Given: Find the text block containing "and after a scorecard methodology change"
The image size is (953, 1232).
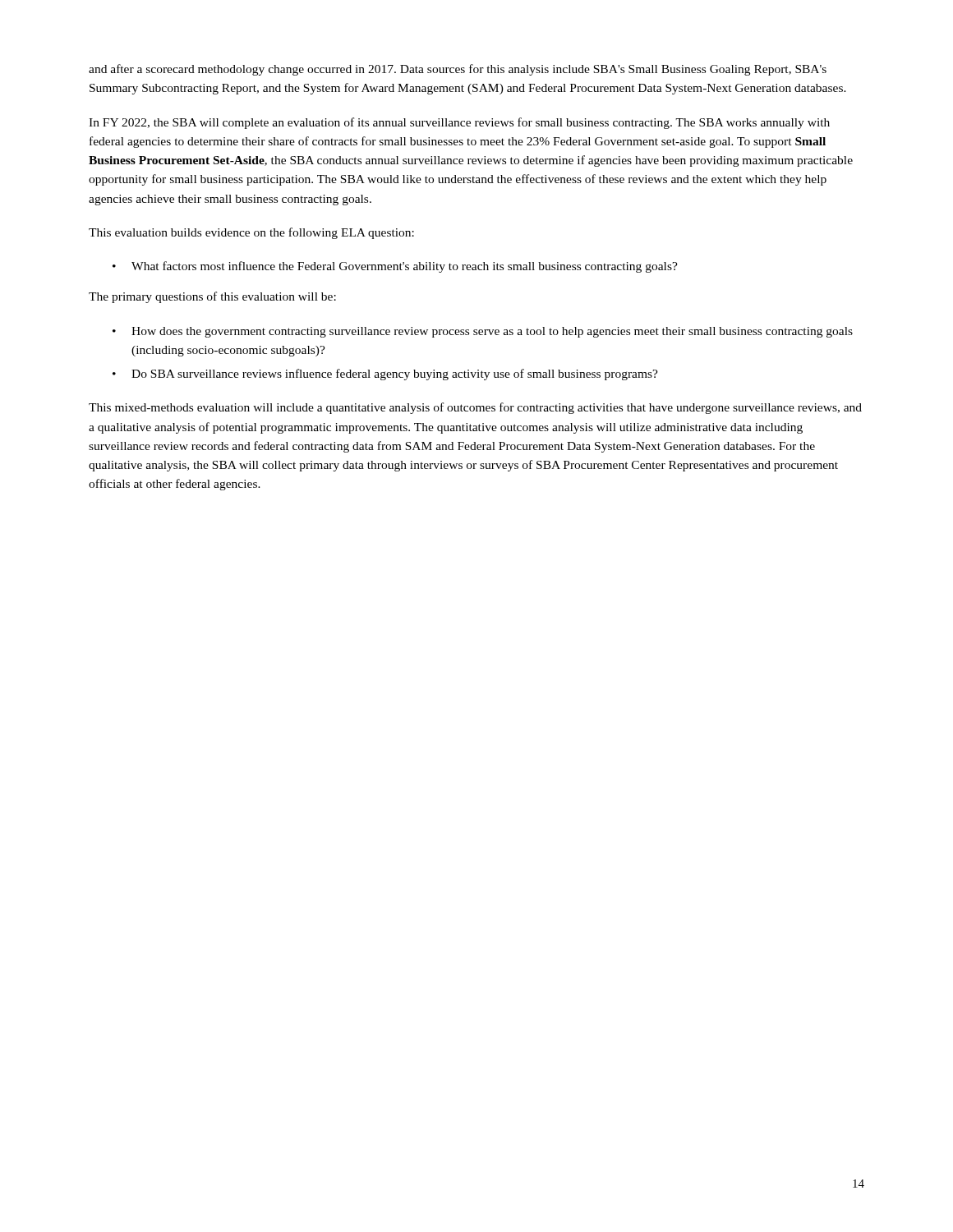Looking at the screenshot, I should [468, 78].
